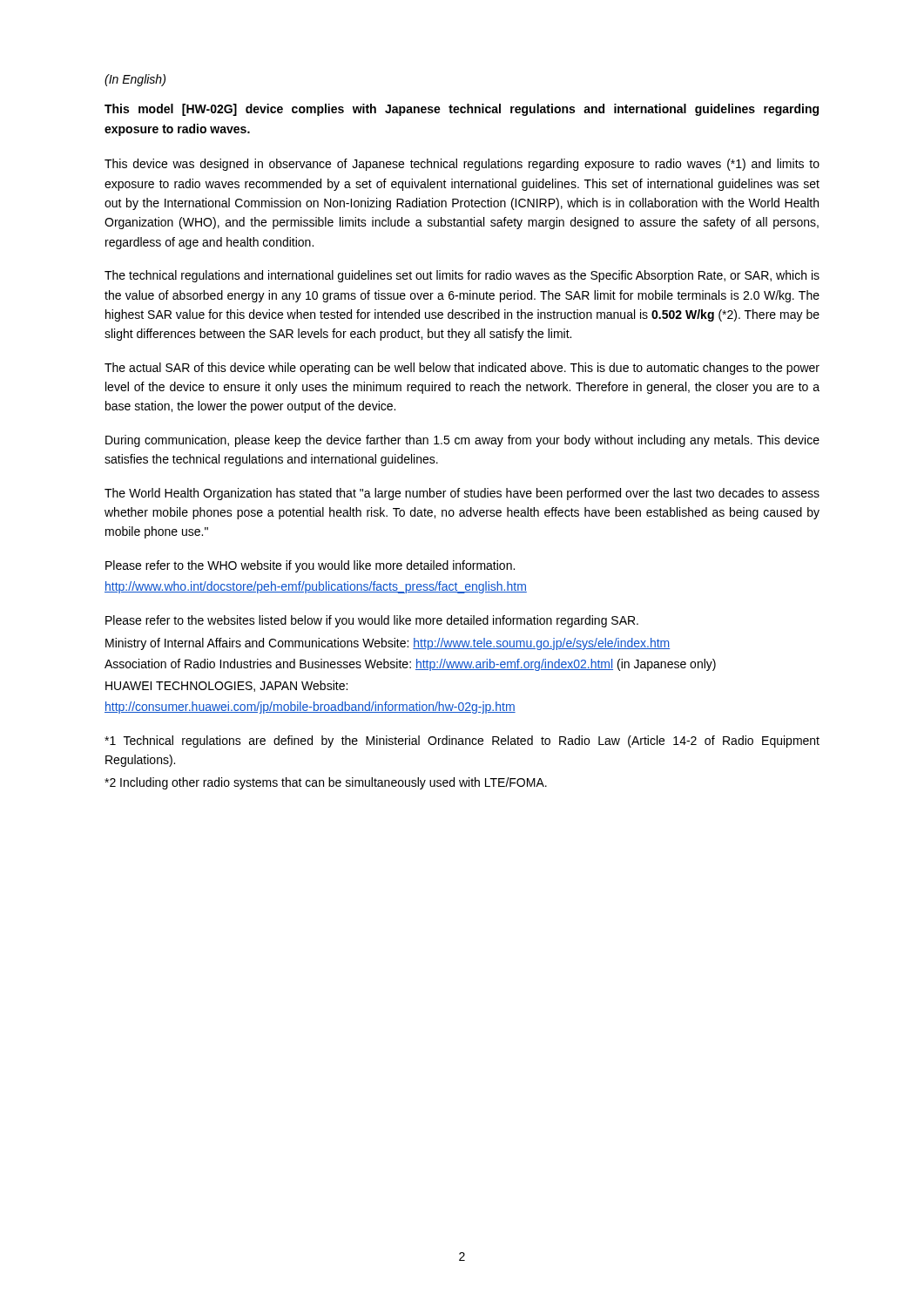Point to the region starting "This device was designed in observance of Japanese"
The height and width of the screenshot is (1307, 924).
pyautogui.click(x=462, y=203)
